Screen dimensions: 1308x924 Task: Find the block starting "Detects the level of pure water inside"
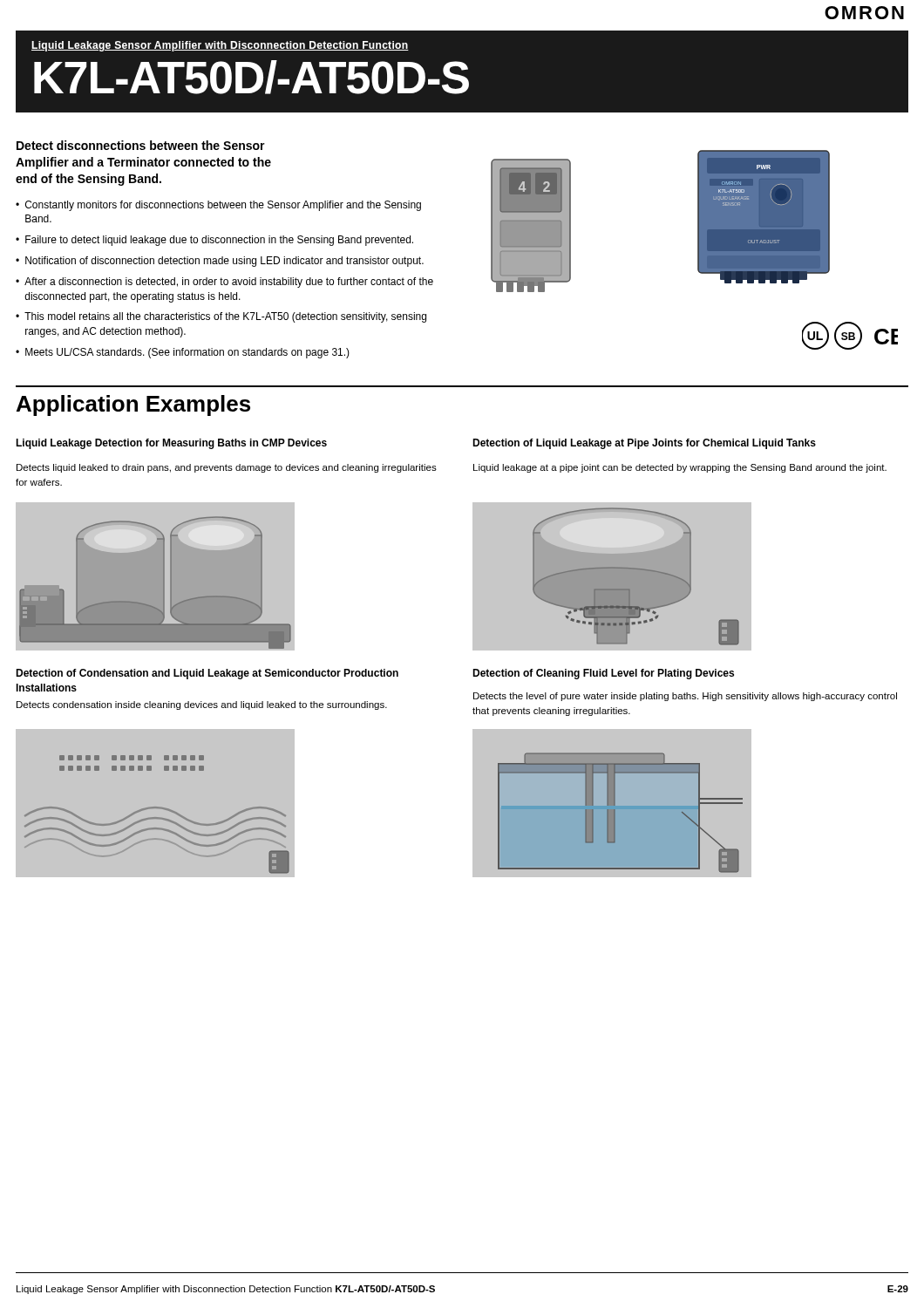click(x=685, y=703)
